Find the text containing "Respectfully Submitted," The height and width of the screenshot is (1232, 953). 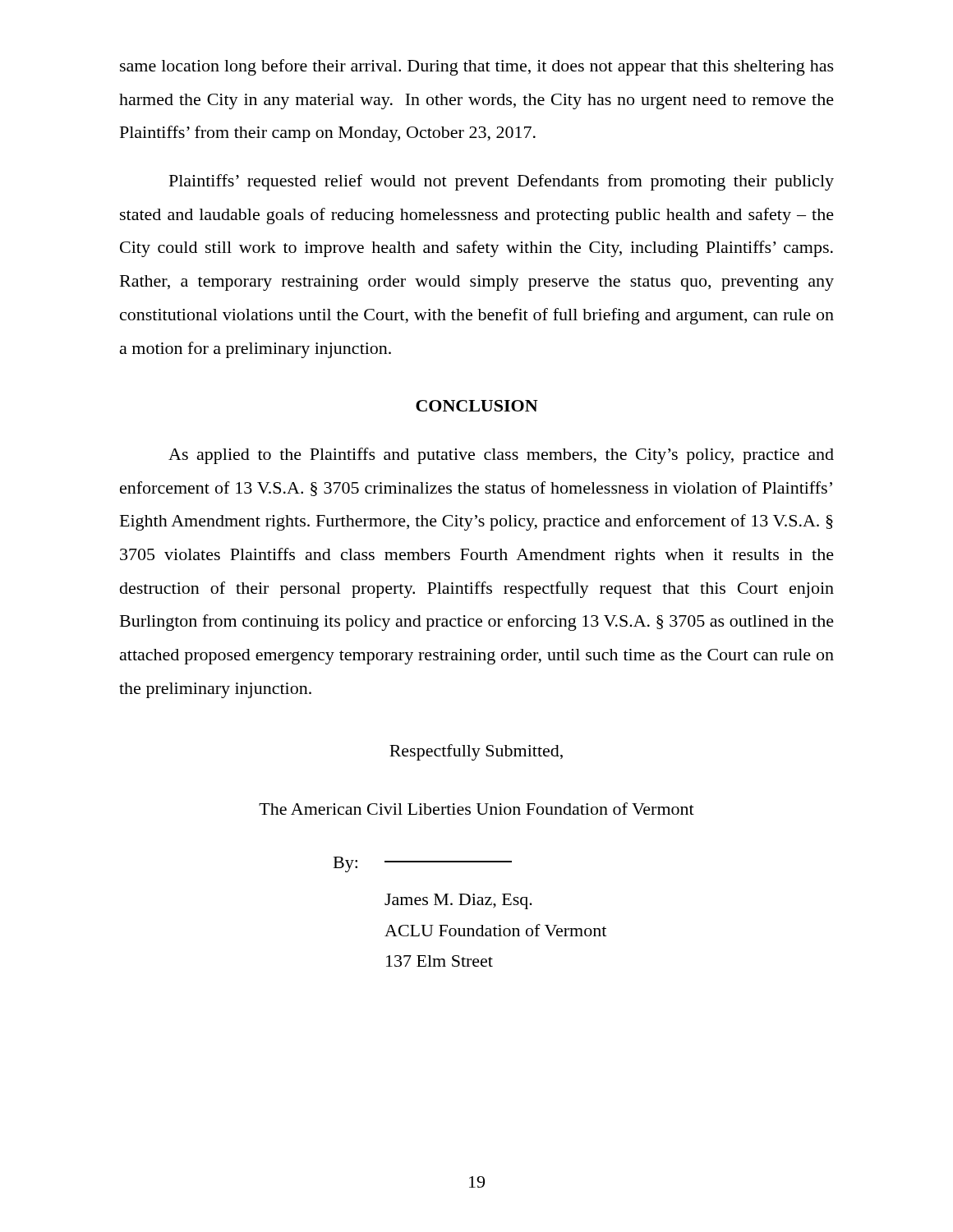[x=476, y=751]
